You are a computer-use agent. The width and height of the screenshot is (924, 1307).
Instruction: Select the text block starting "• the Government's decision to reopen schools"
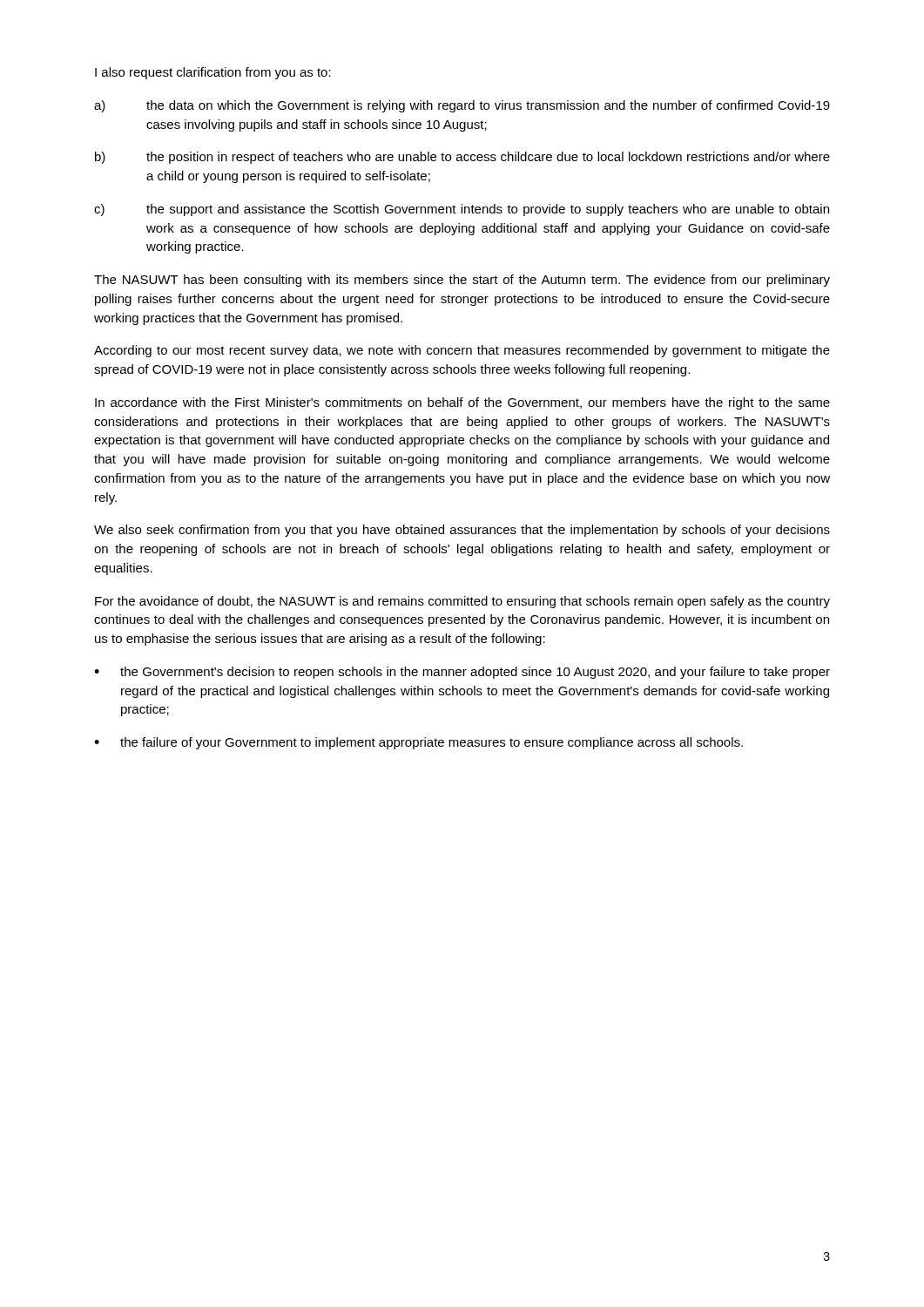click(462, 690)
